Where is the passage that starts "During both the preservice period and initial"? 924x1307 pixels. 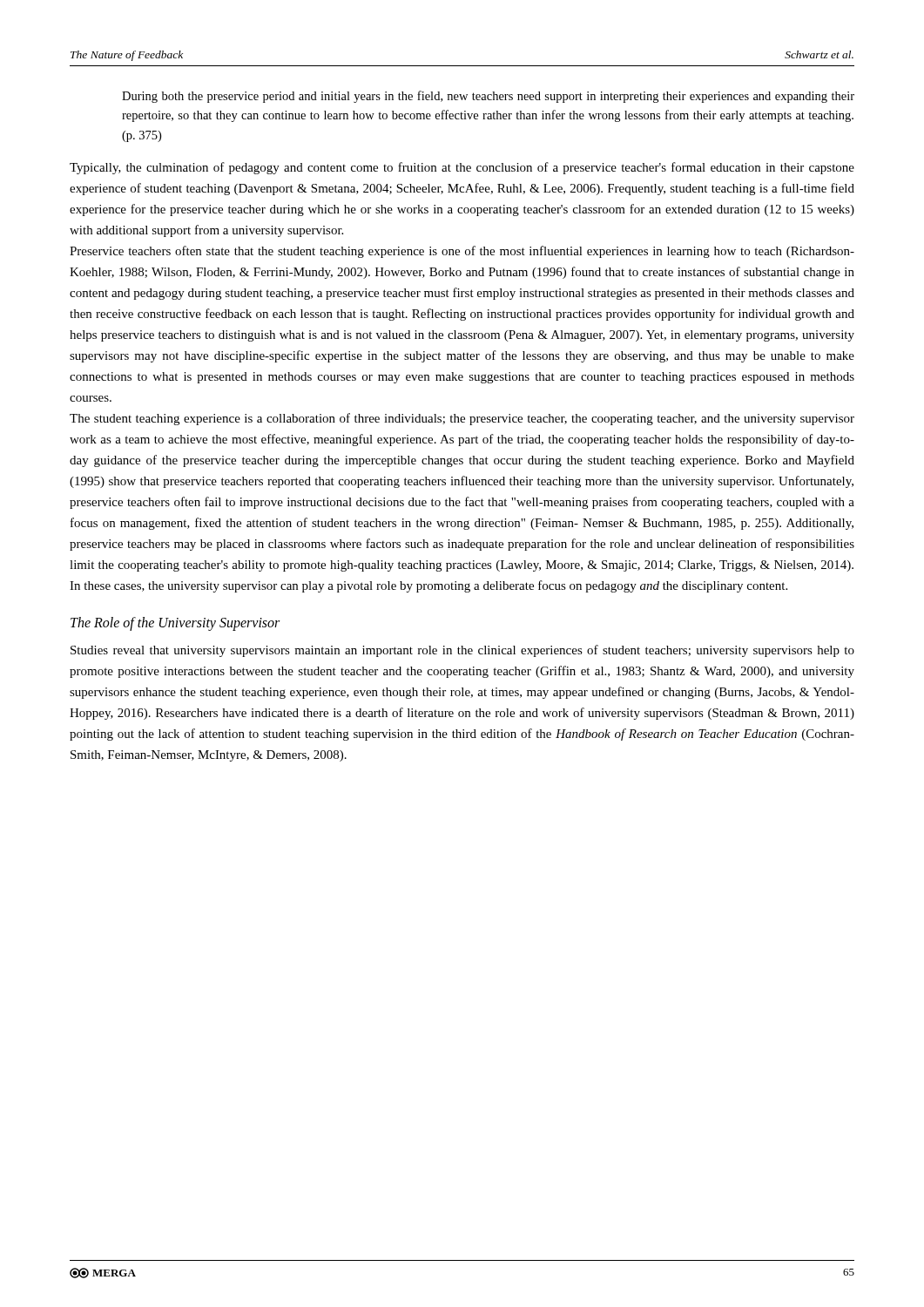click(488, 115)
